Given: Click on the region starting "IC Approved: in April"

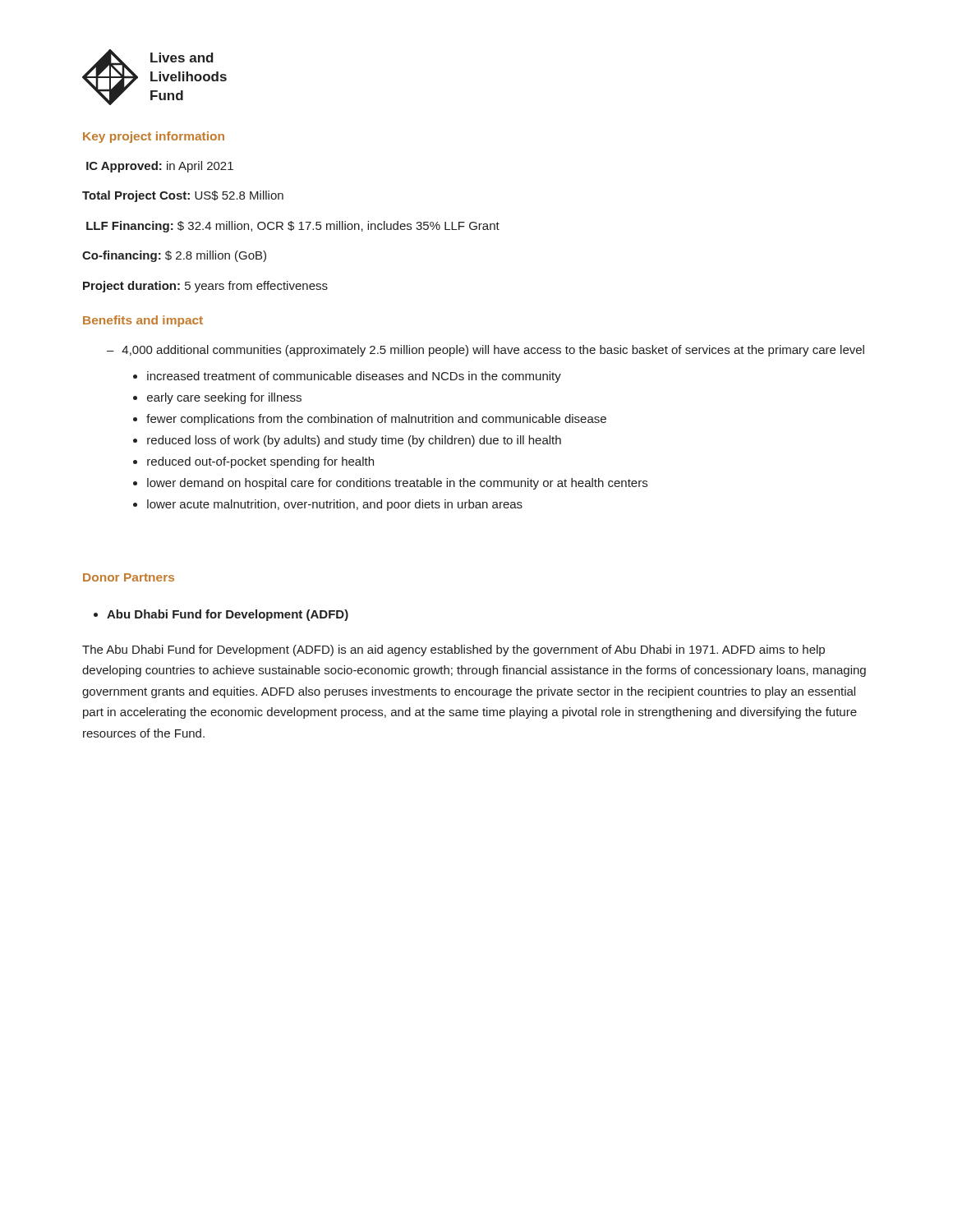Looking at the screenshot, I should pyautogui.click(x=158, y=165).
